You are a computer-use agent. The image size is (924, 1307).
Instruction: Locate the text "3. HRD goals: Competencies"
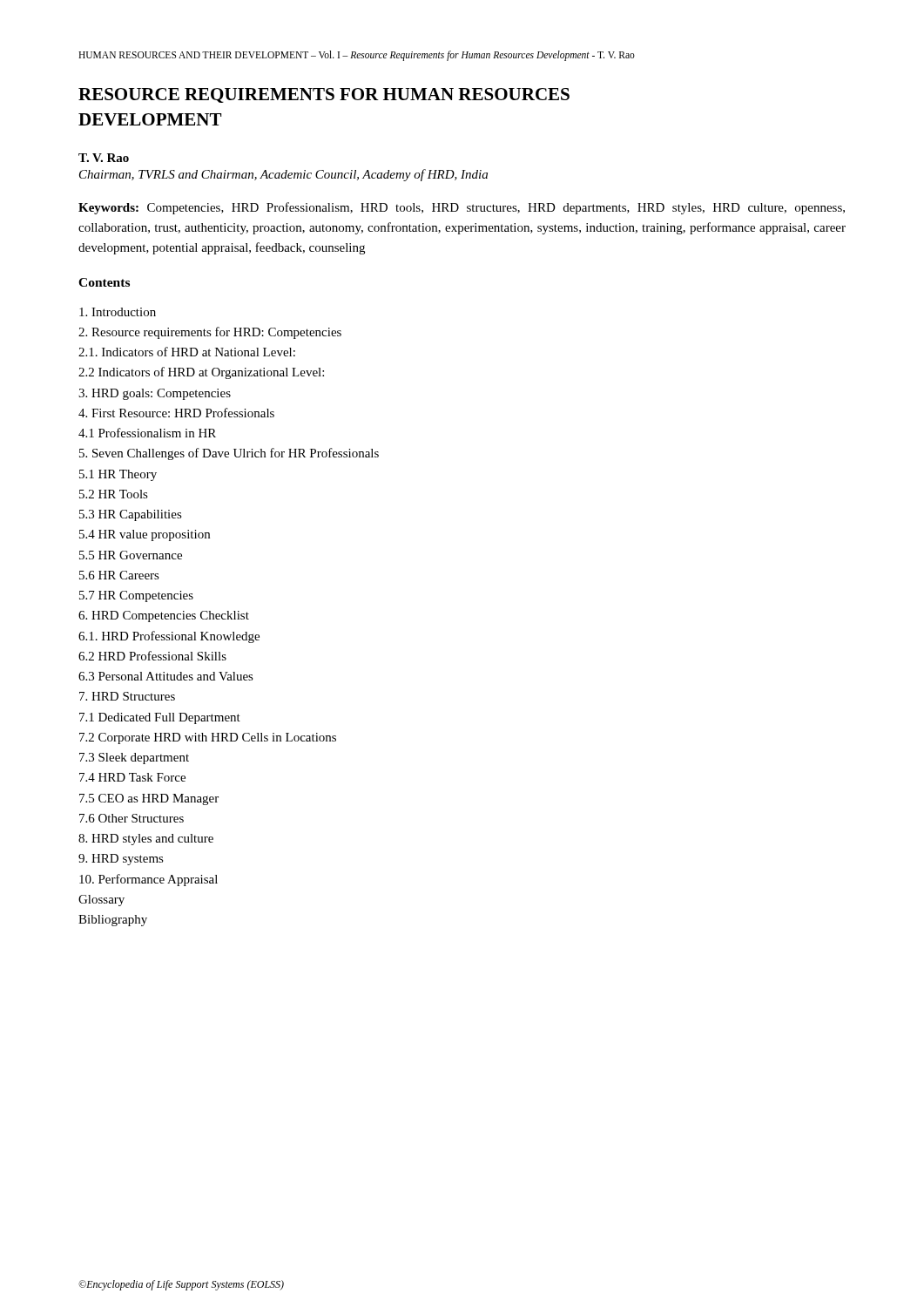[155, 394]
